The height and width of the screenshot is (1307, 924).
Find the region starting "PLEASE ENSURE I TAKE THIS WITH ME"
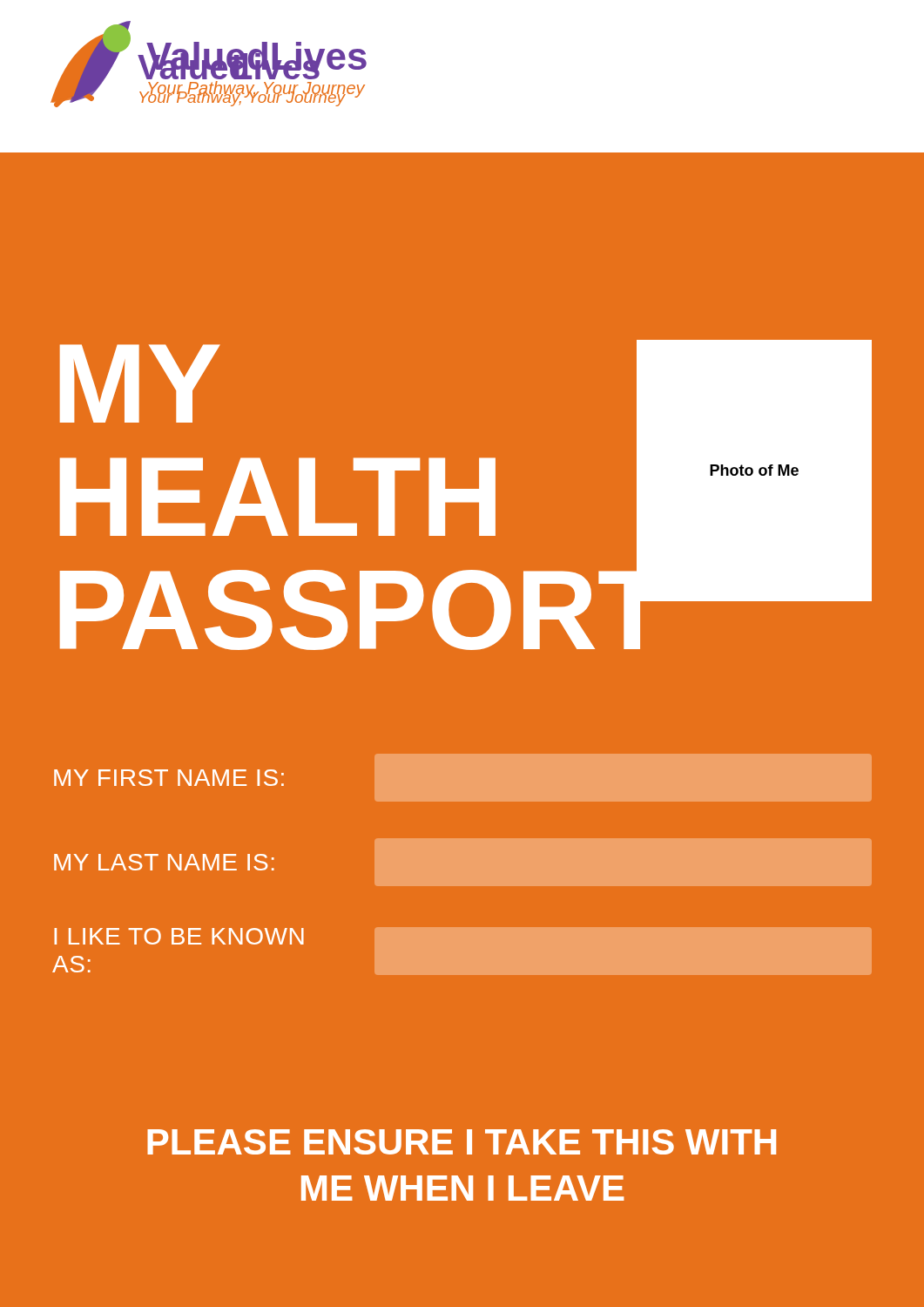click(x=462, y=1165)
